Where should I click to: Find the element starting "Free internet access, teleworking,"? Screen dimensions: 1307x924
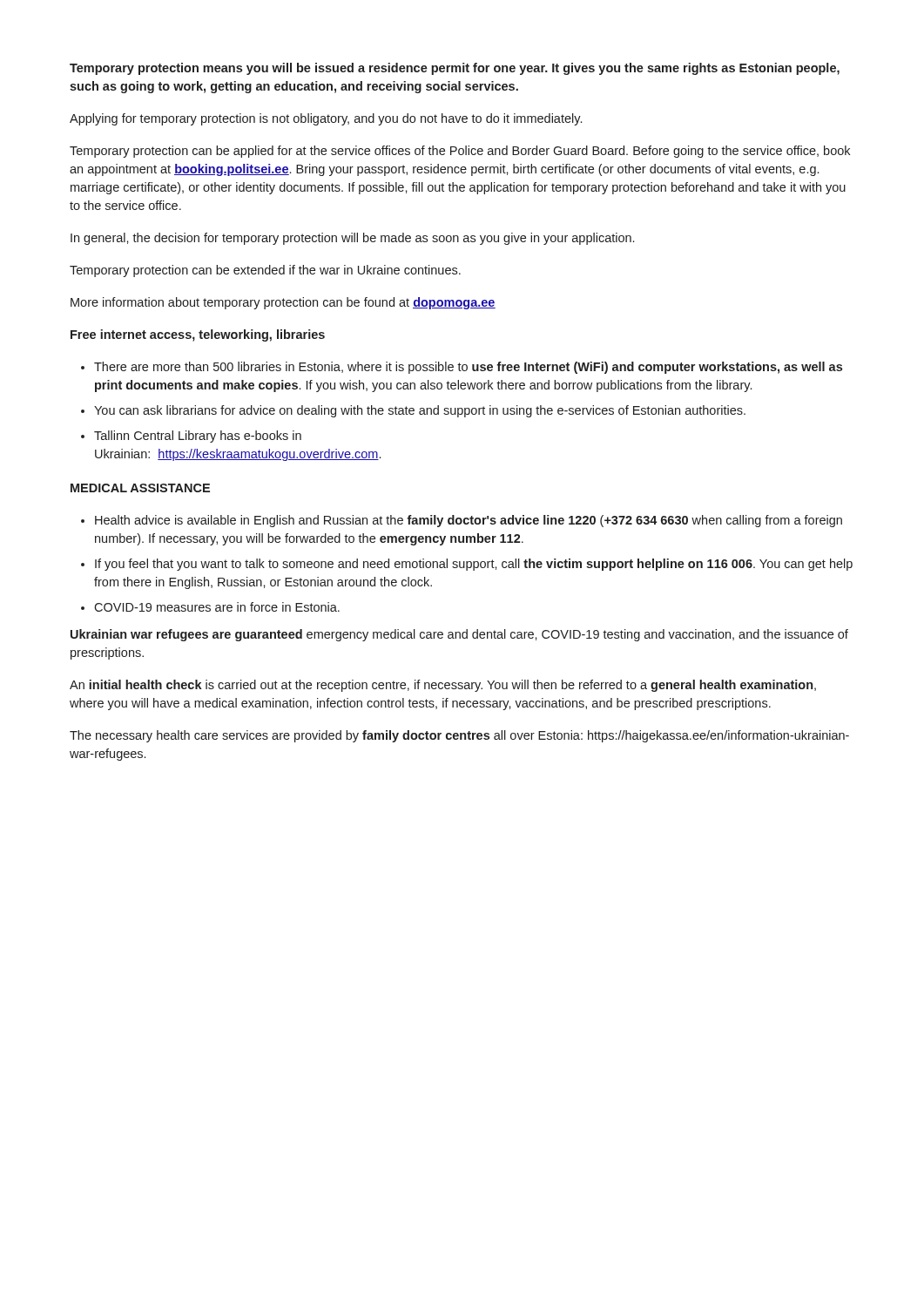click(x=197, y=335)
